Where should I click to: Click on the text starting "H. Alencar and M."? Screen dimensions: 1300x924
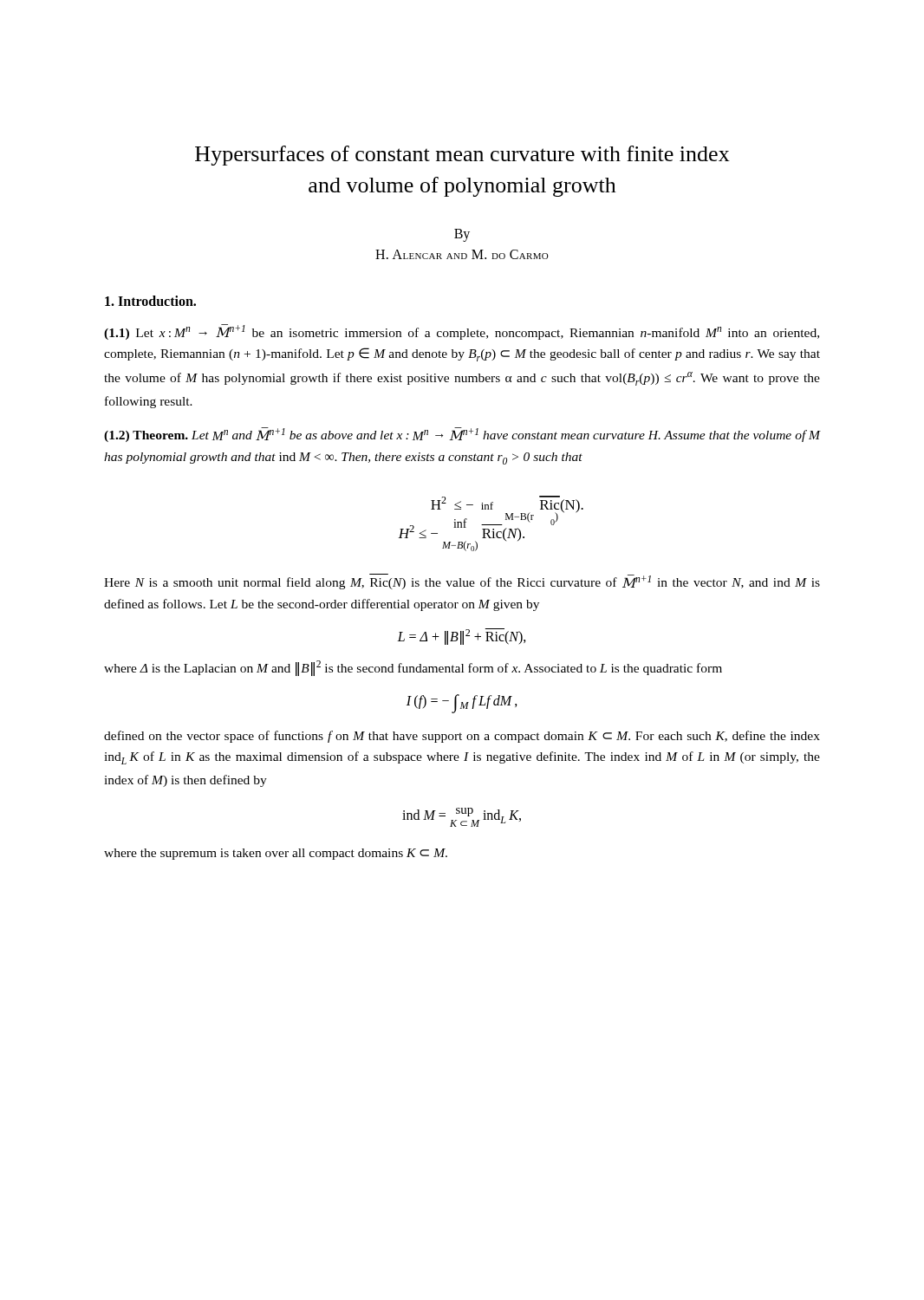point(462,254)
